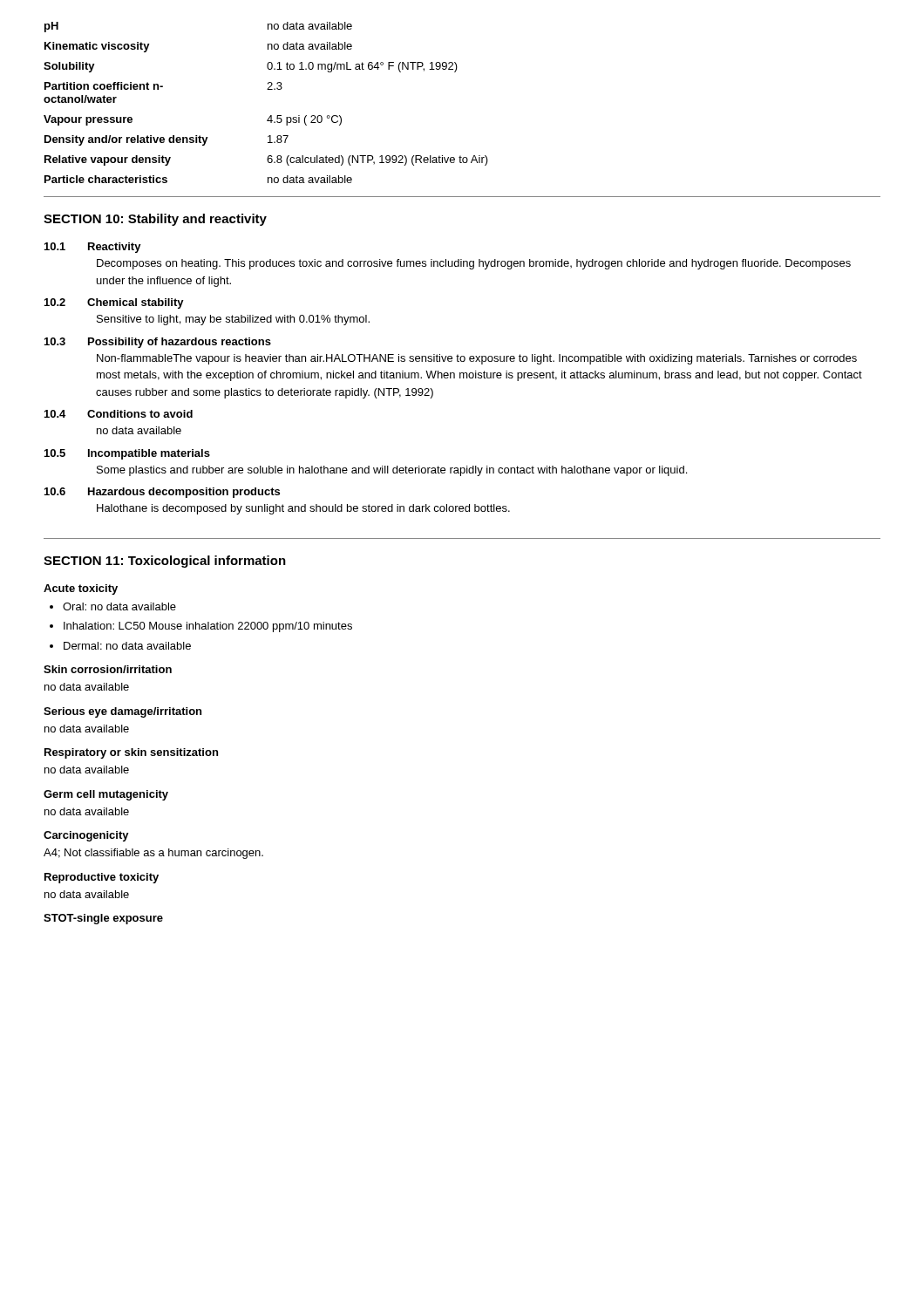
Task: Click the section header that begins "SECTION 10: Stability"
Action: click(x=155, y=218)
